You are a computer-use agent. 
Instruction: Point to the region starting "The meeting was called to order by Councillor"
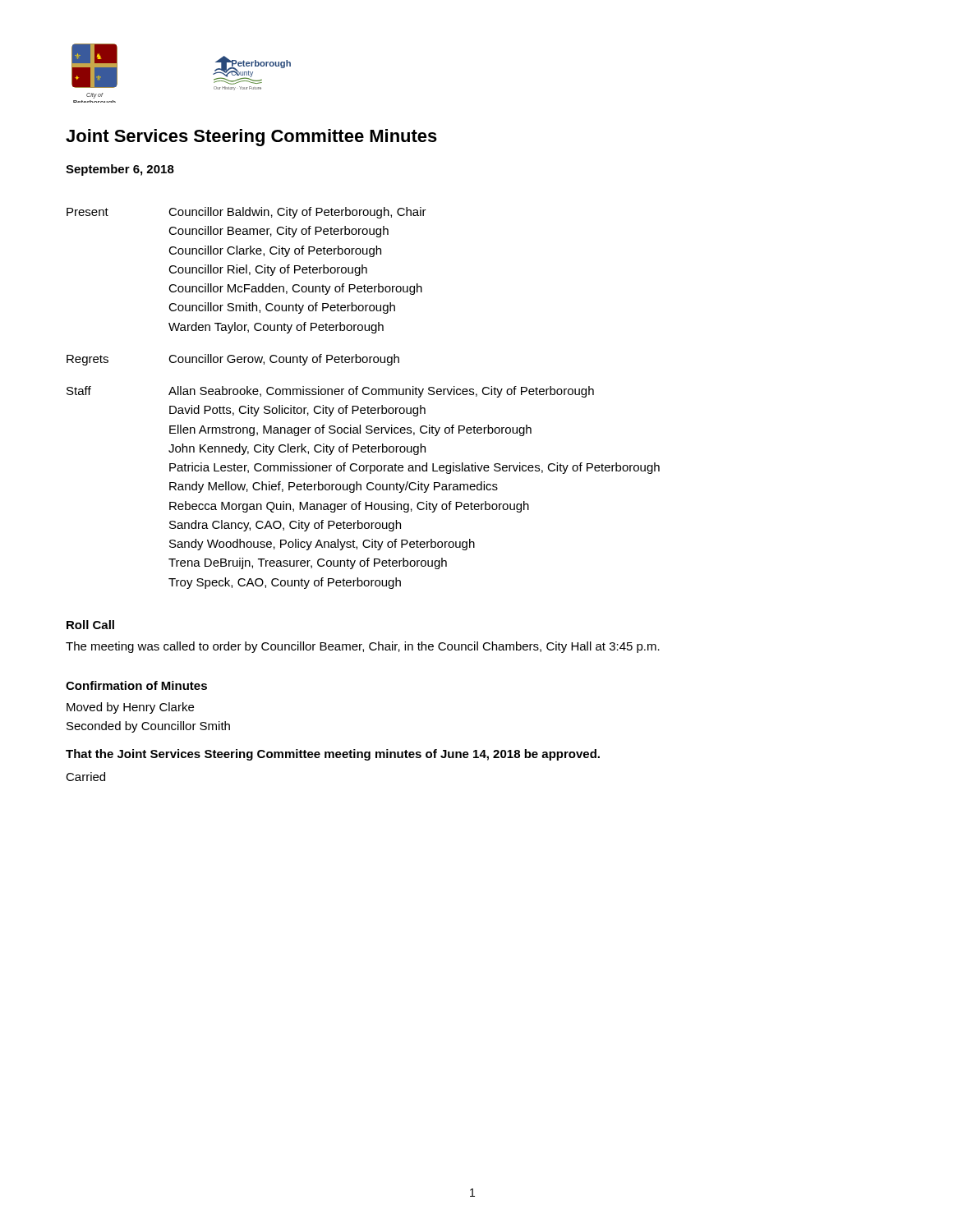point(363,646)
